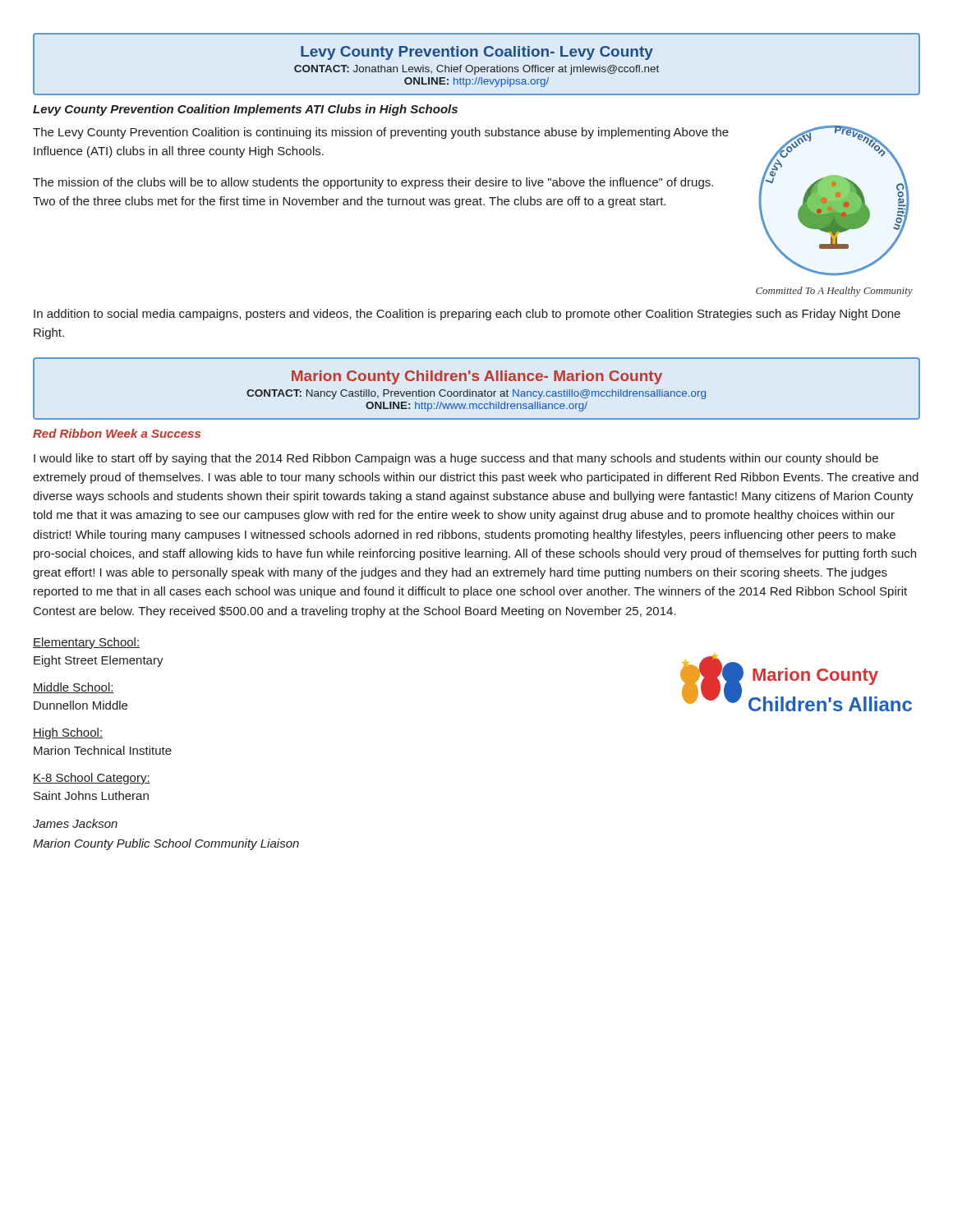Point to the region starting "In addition to social media campaigns,"
This screenshot has height=1232, width=953.
pos(476,323)
